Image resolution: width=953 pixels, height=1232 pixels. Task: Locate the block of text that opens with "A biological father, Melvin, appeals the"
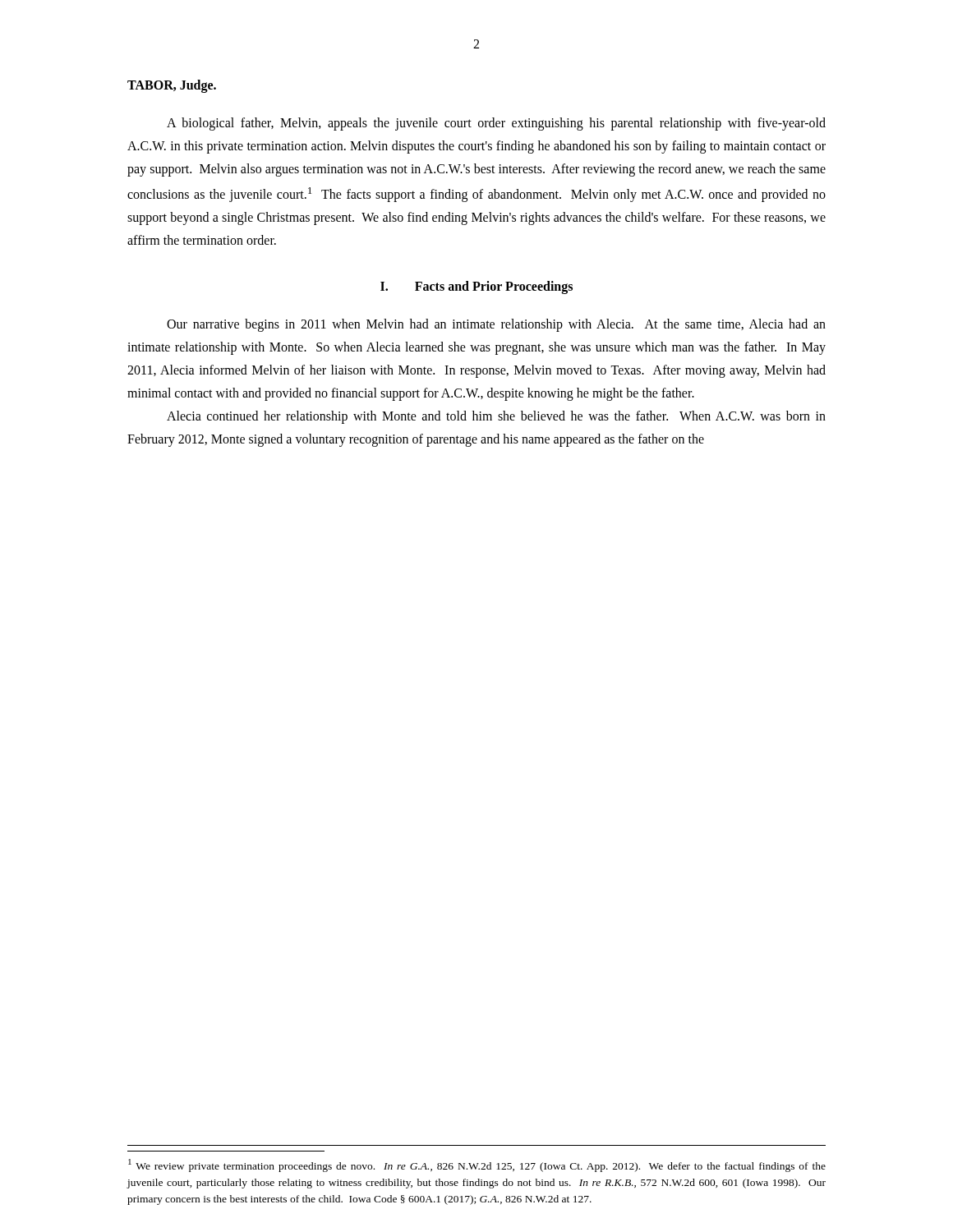point(476,182)
